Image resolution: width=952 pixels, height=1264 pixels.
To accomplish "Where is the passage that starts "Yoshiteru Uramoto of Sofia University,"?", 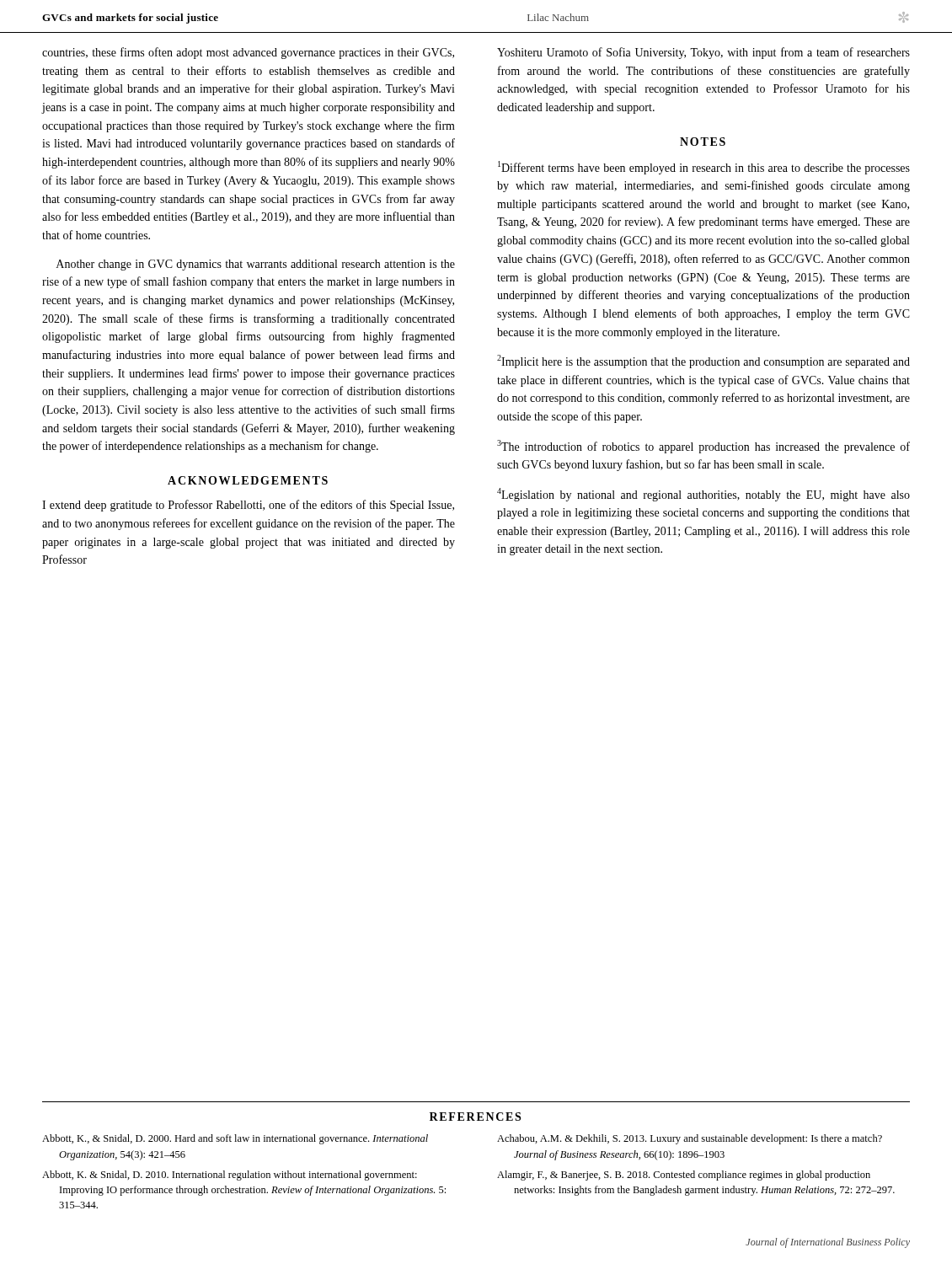I will (703, 80).
